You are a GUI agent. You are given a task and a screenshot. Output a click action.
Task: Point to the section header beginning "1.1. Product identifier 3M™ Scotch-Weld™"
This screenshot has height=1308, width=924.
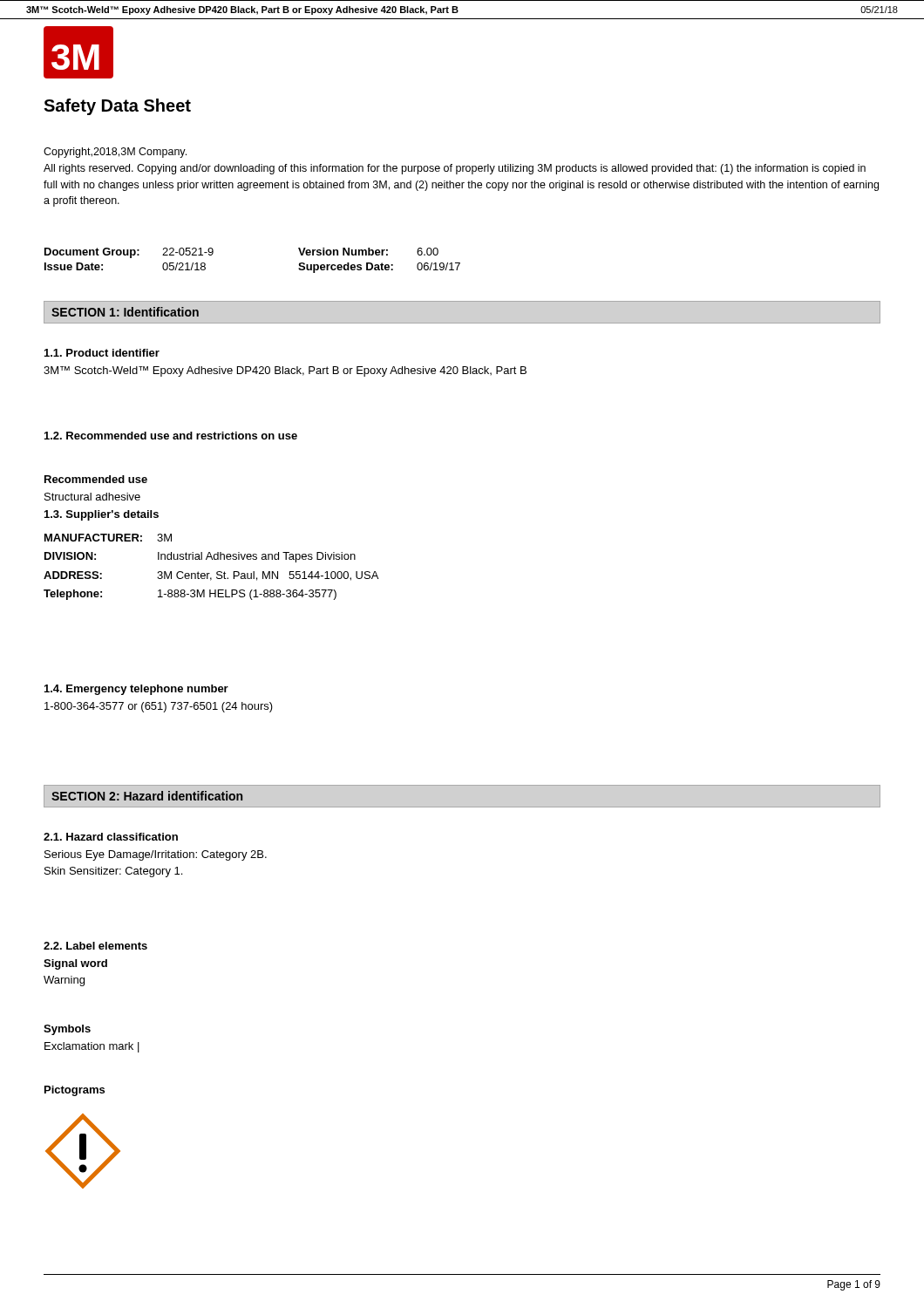click(285, 361)
